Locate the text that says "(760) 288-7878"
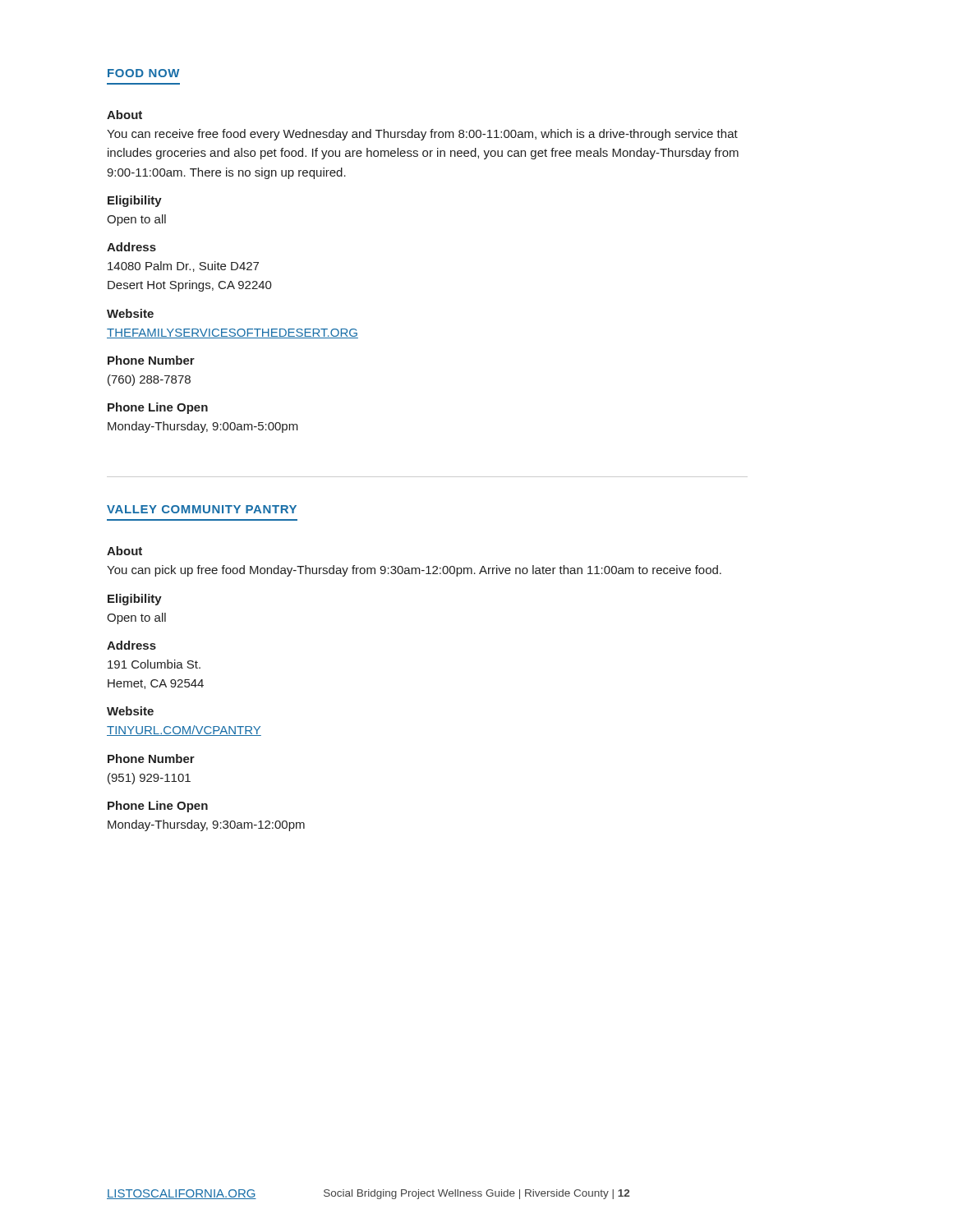Screen dimensions: 1232x953 click(x=149, y=380)
